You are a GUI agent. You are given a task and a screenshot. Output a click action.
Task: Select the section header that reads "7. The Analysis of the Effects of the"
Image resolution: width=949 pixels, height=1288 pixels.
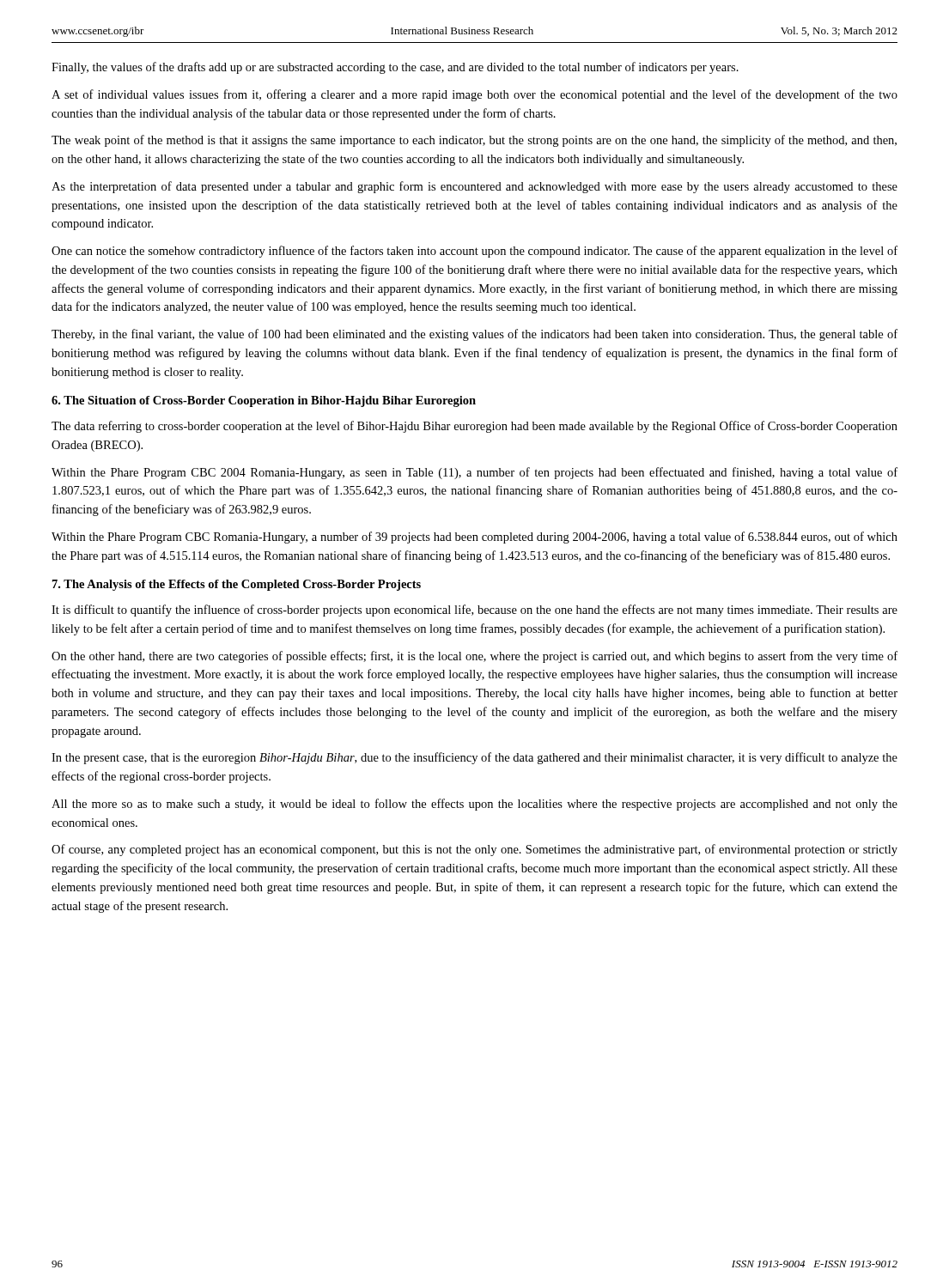pyautogui.click(x=236, y=584)
